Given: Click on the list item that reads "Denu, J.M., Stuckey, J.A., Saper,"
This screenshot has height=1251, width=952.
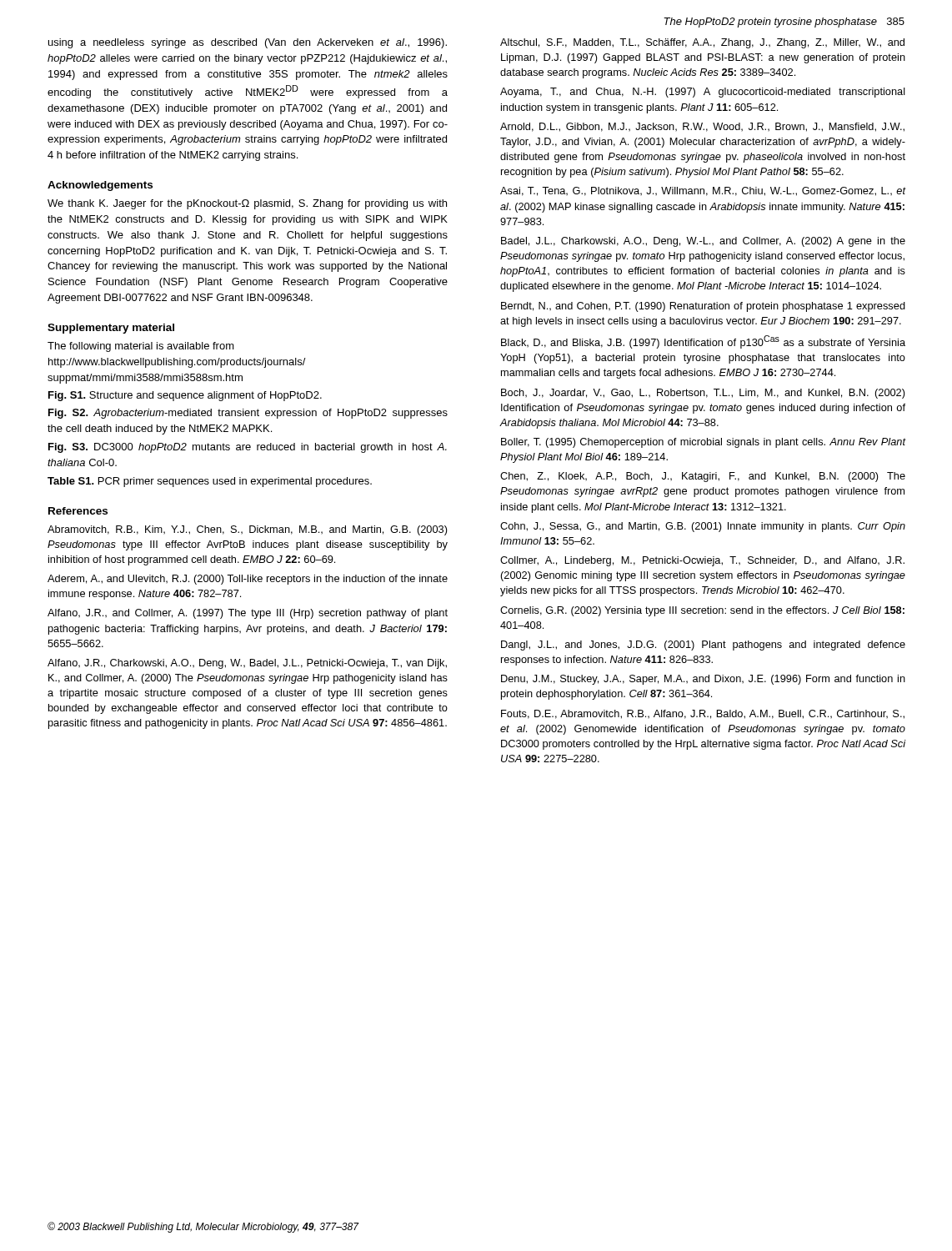Looking at the screenshot, I should pos(703,686).
